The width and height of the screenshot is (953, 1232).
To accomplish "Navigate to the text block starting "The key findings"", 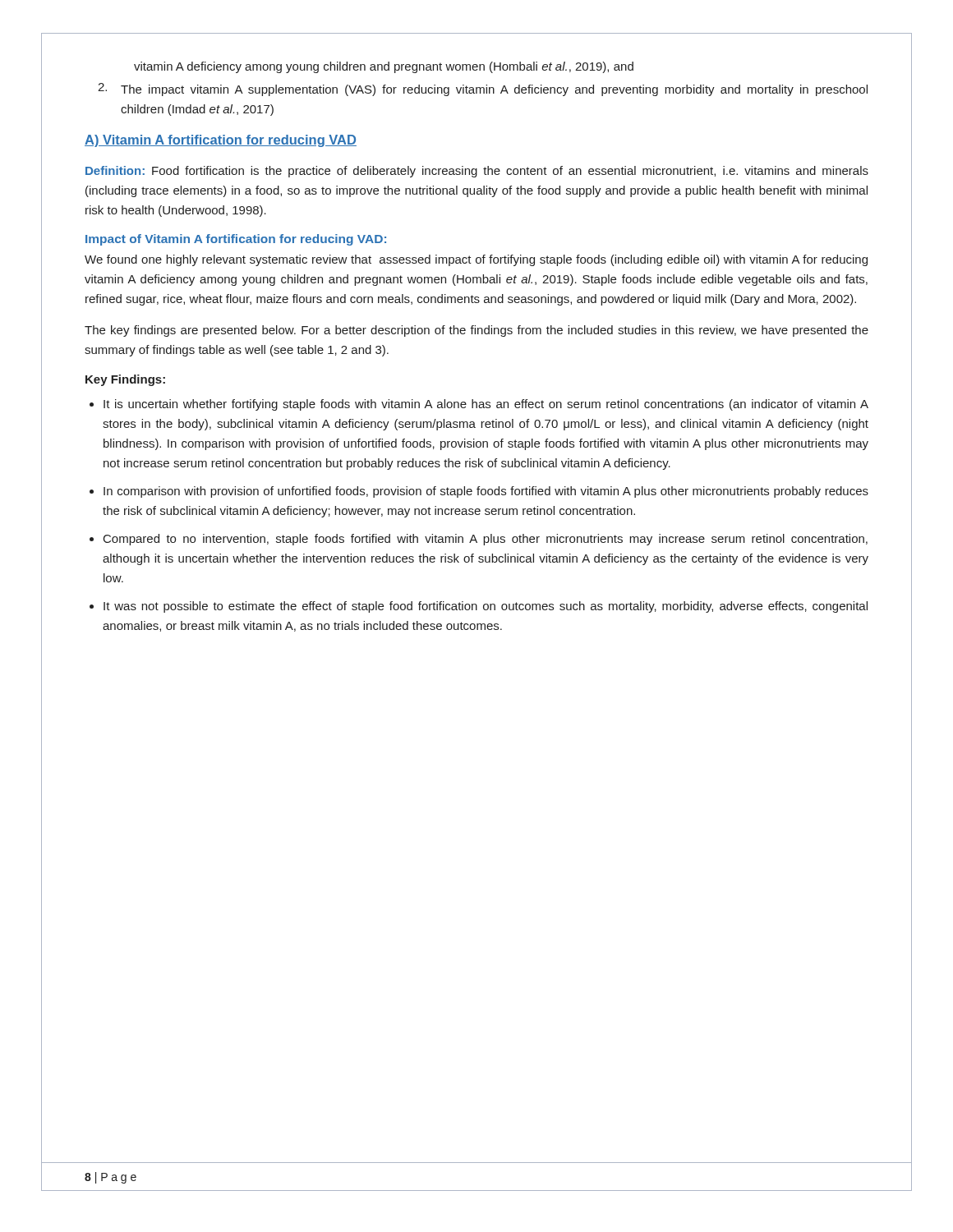I will coord(476,340).
